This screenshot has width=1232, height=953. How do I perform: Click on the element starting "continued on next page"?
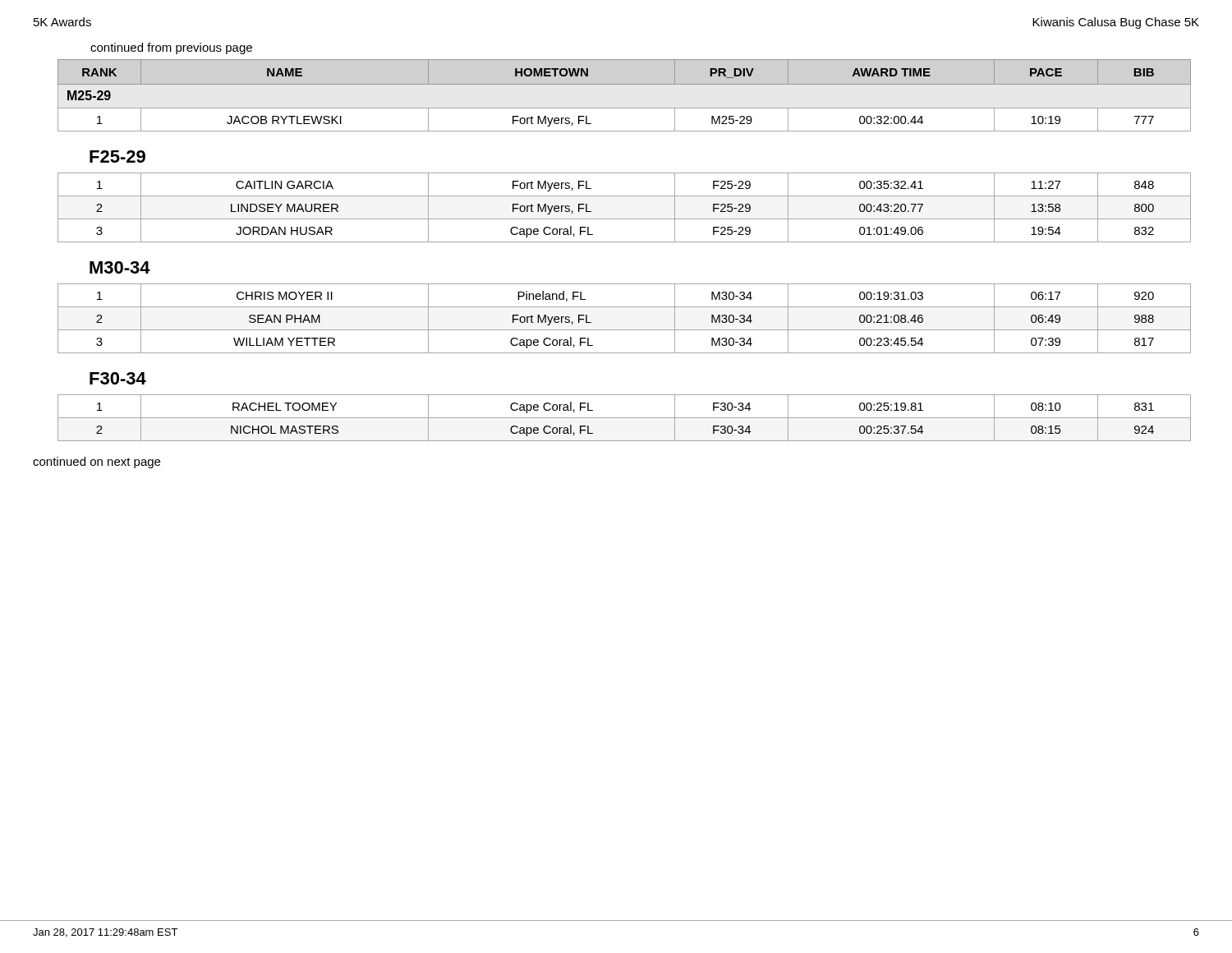(x=97, y=461)
